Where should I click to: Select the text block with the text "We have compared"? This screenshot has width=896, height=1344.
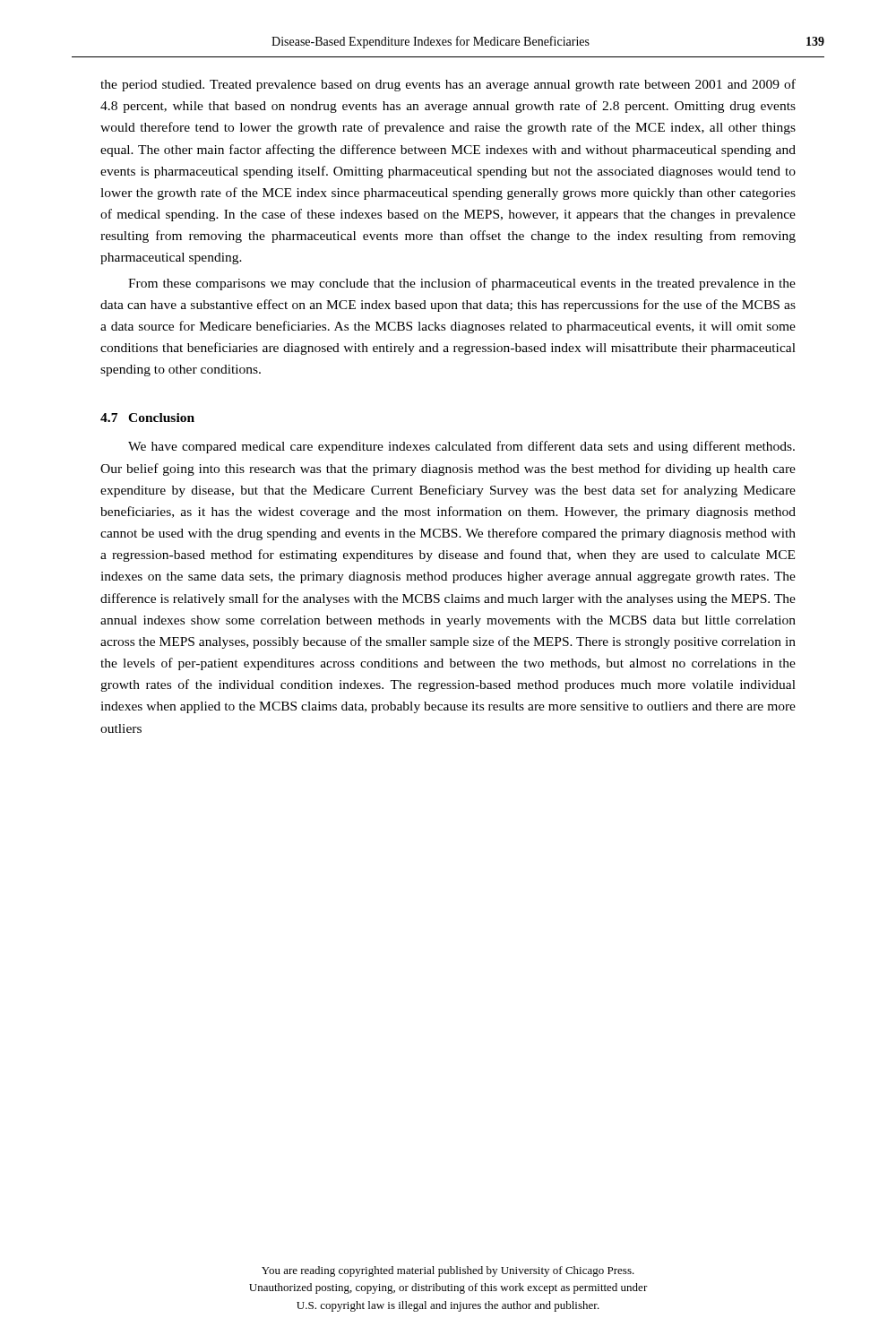point(448,587)
